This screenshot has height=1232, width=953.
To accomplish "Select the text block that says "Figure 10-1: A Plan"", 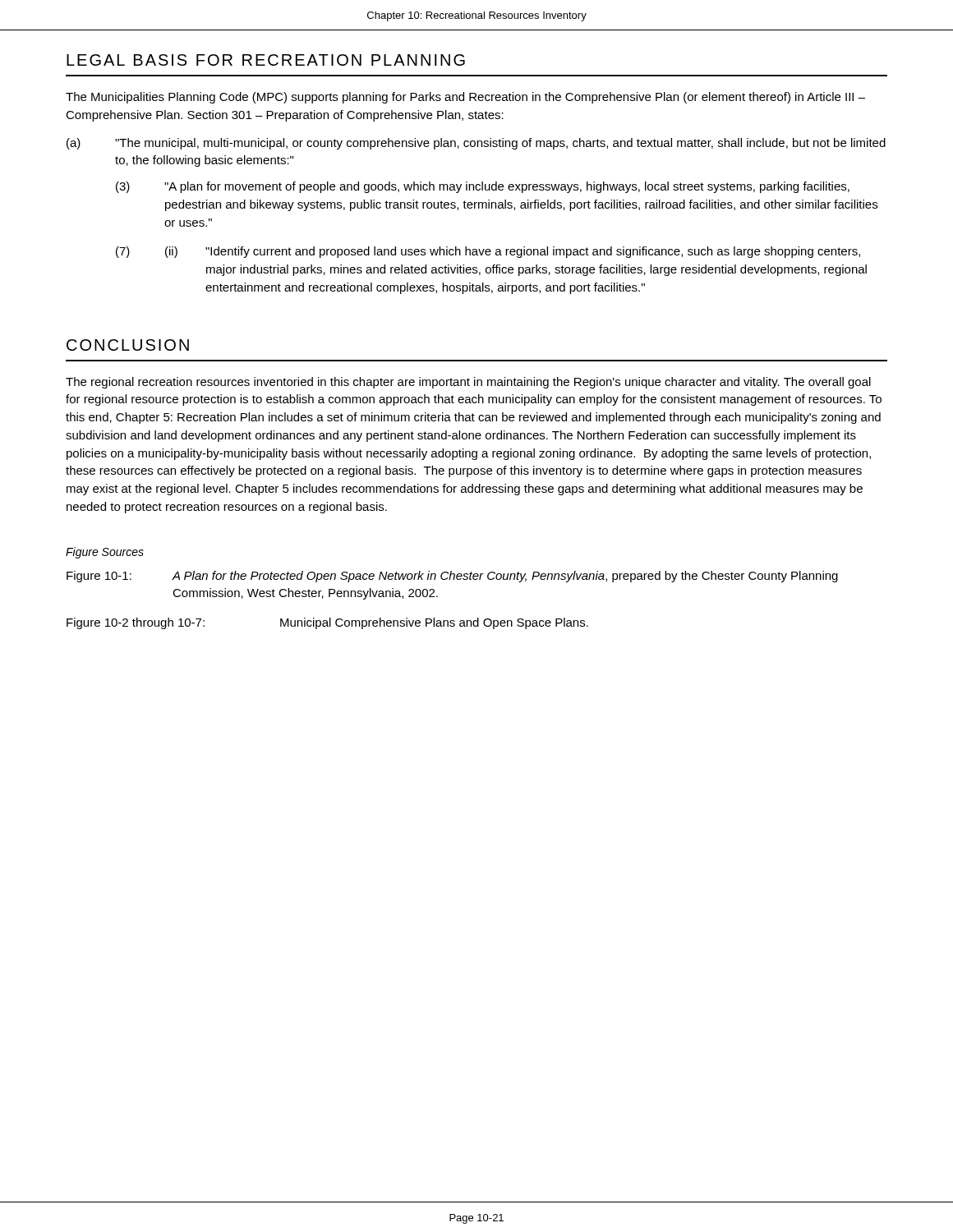I will click(476, 584).
